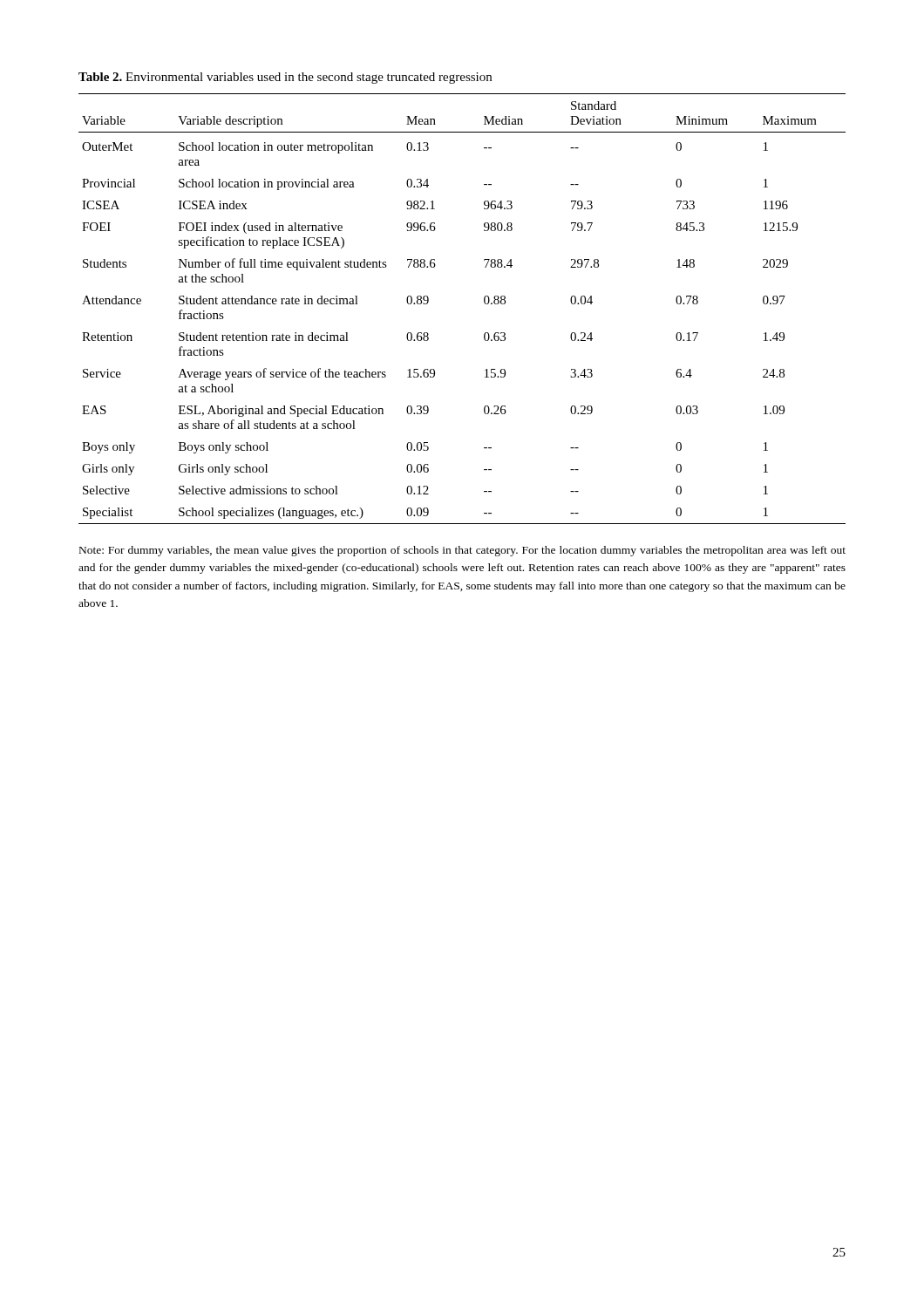This screenshot has height=1308, width=924.
Task: Where is the passage that starts "Note: For dummy variables, the mean"?
Action: pyautogui.click(x=462, y=576)
